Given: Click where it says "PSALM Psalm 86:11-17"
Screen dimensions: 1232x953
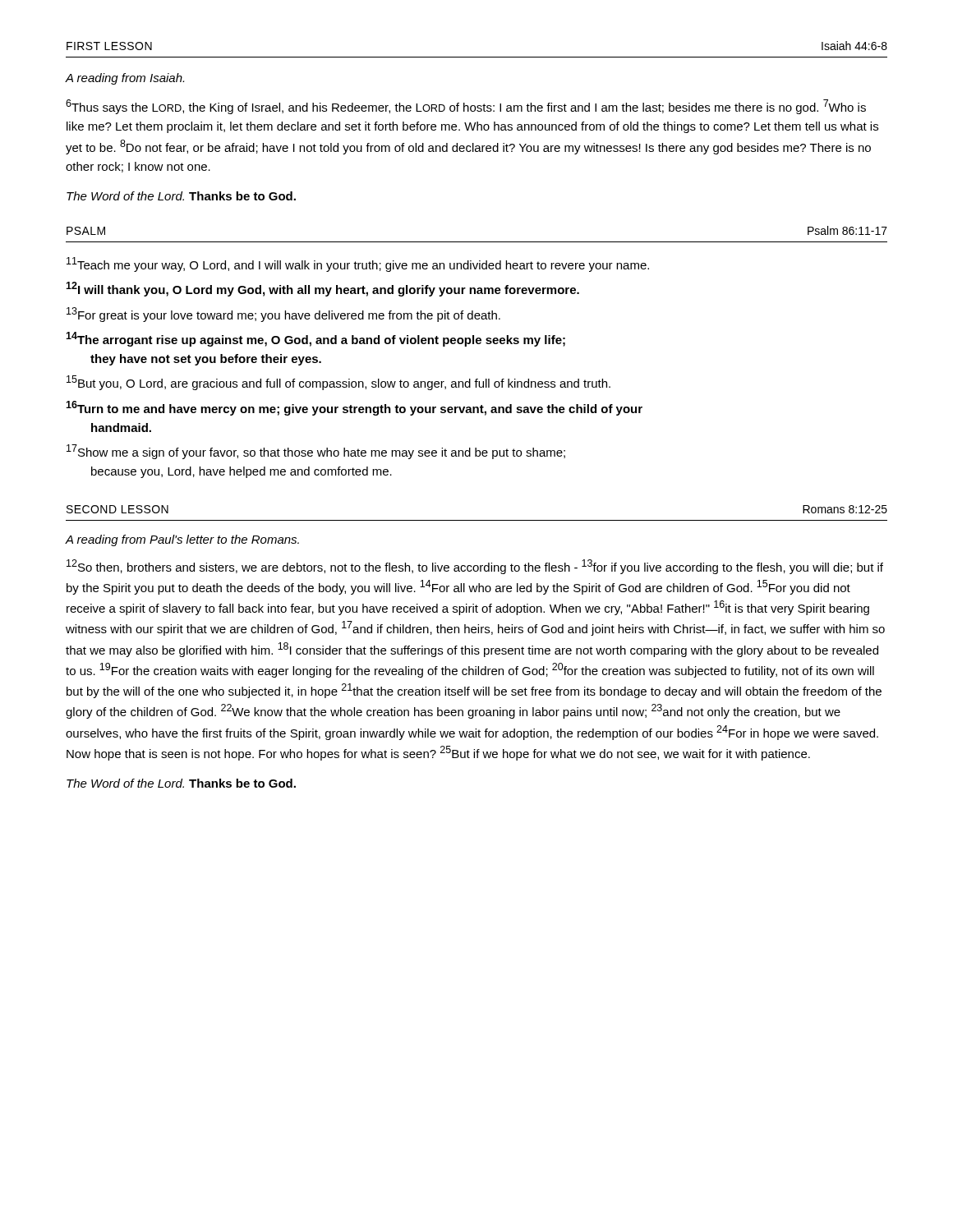Looking at the screenshot, I should click(476, 231).
